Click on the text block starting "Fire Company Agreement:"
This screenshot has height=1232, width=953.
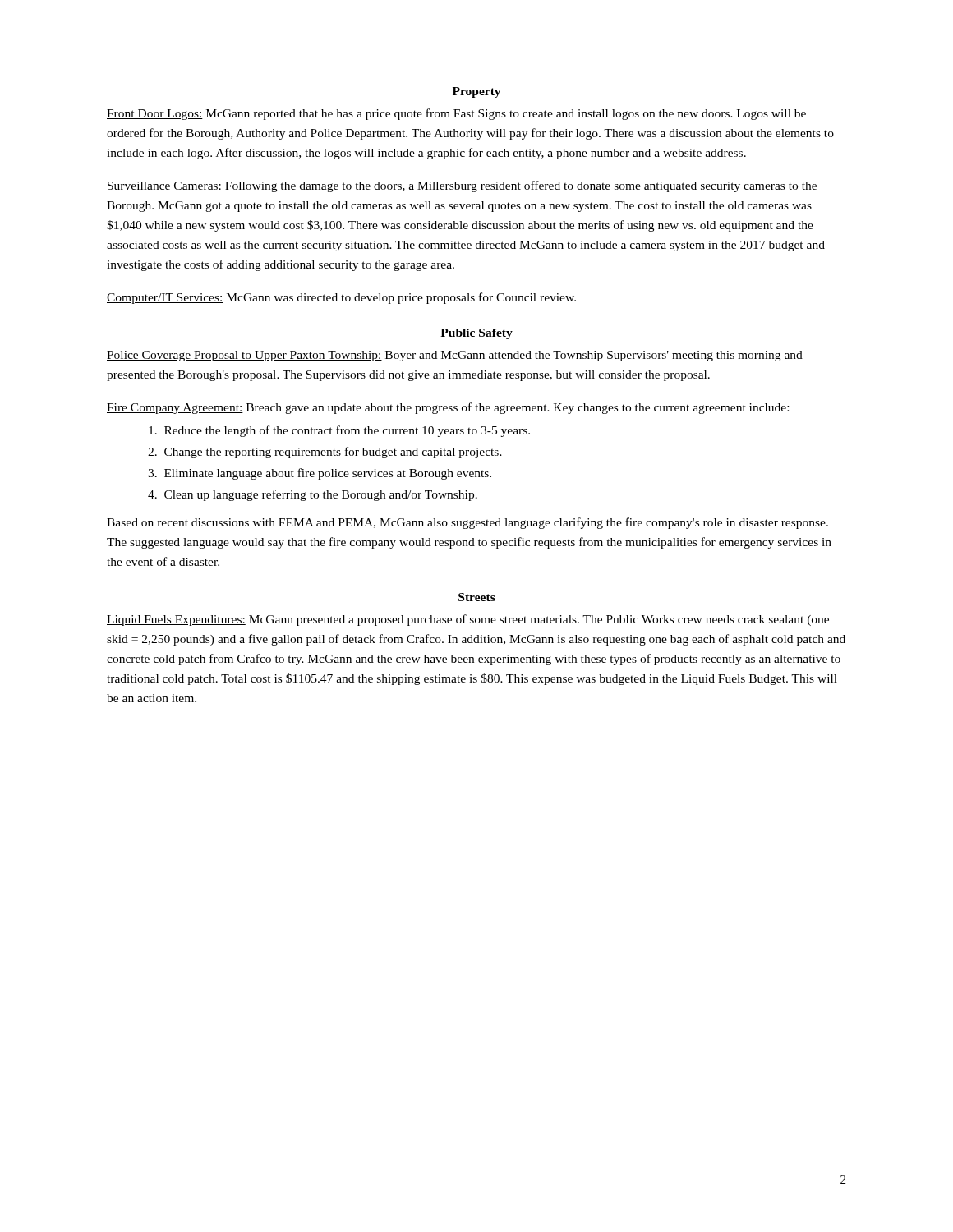click(x=448, y=407)
